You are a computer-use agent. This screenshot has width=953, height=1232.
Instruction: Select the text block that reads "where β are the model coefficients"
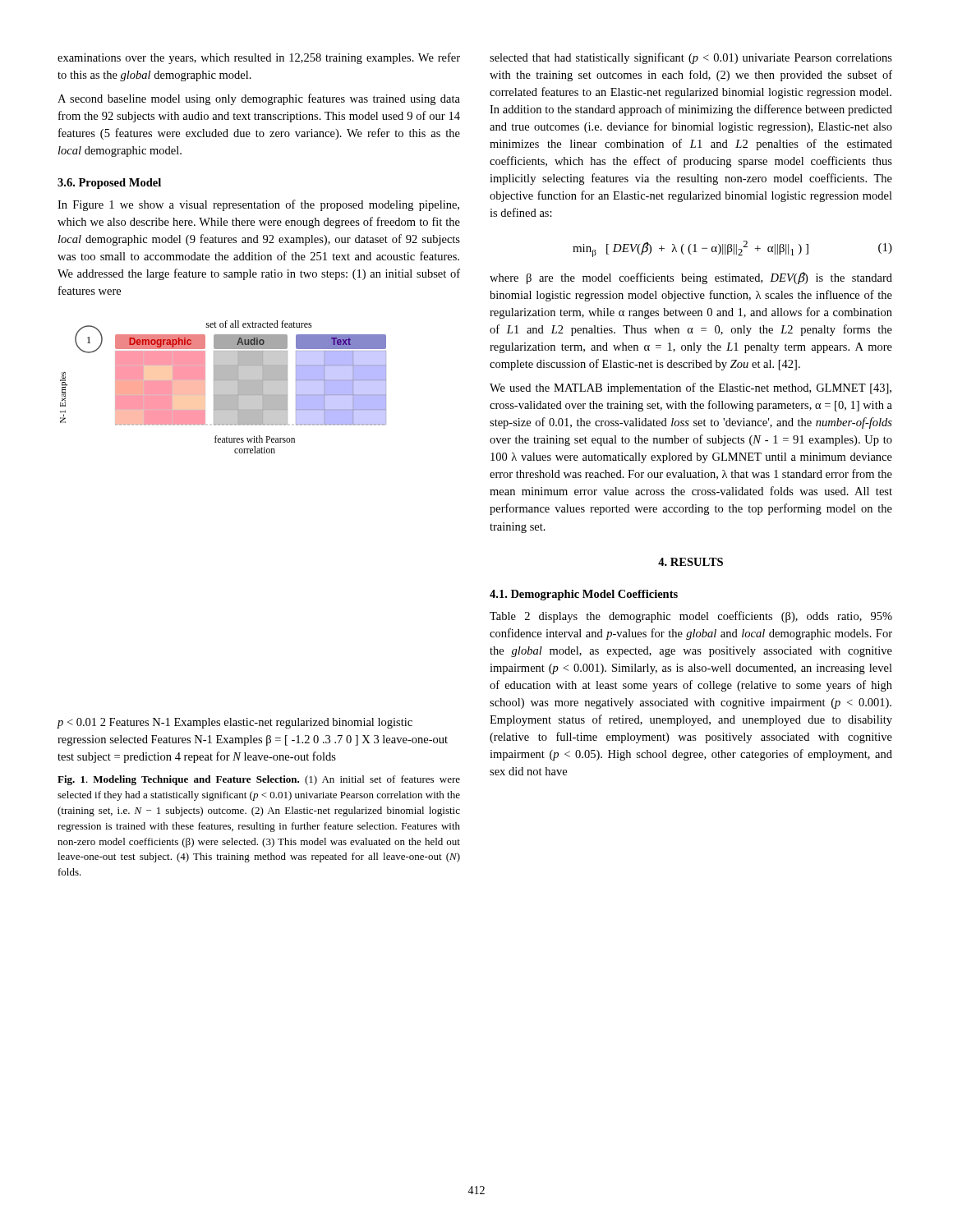691,402
